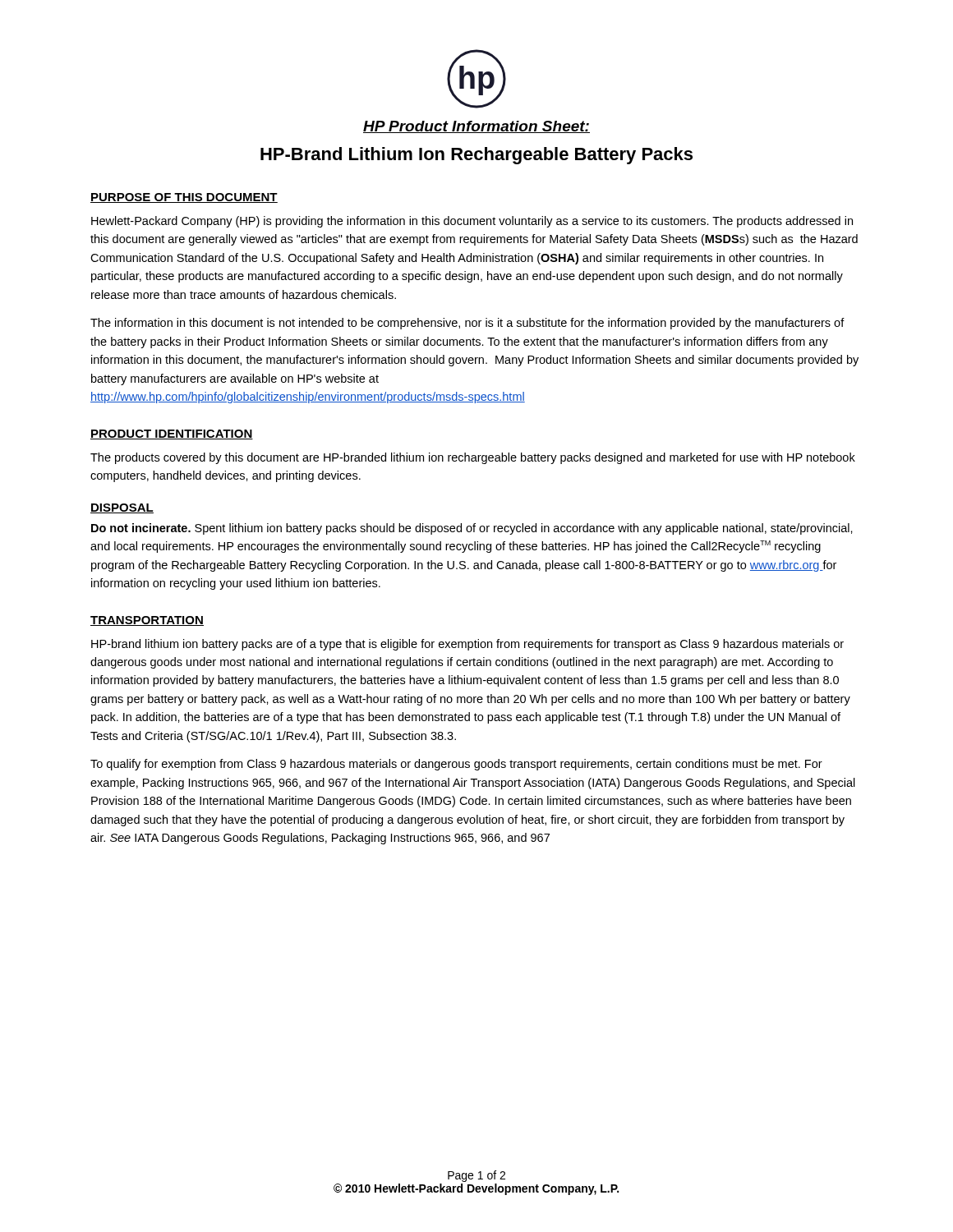Find "PURPOSE OF THIS DOCUMENT" on this page
This screenshot has width=953, height=1232.
[x=184, y=197]
